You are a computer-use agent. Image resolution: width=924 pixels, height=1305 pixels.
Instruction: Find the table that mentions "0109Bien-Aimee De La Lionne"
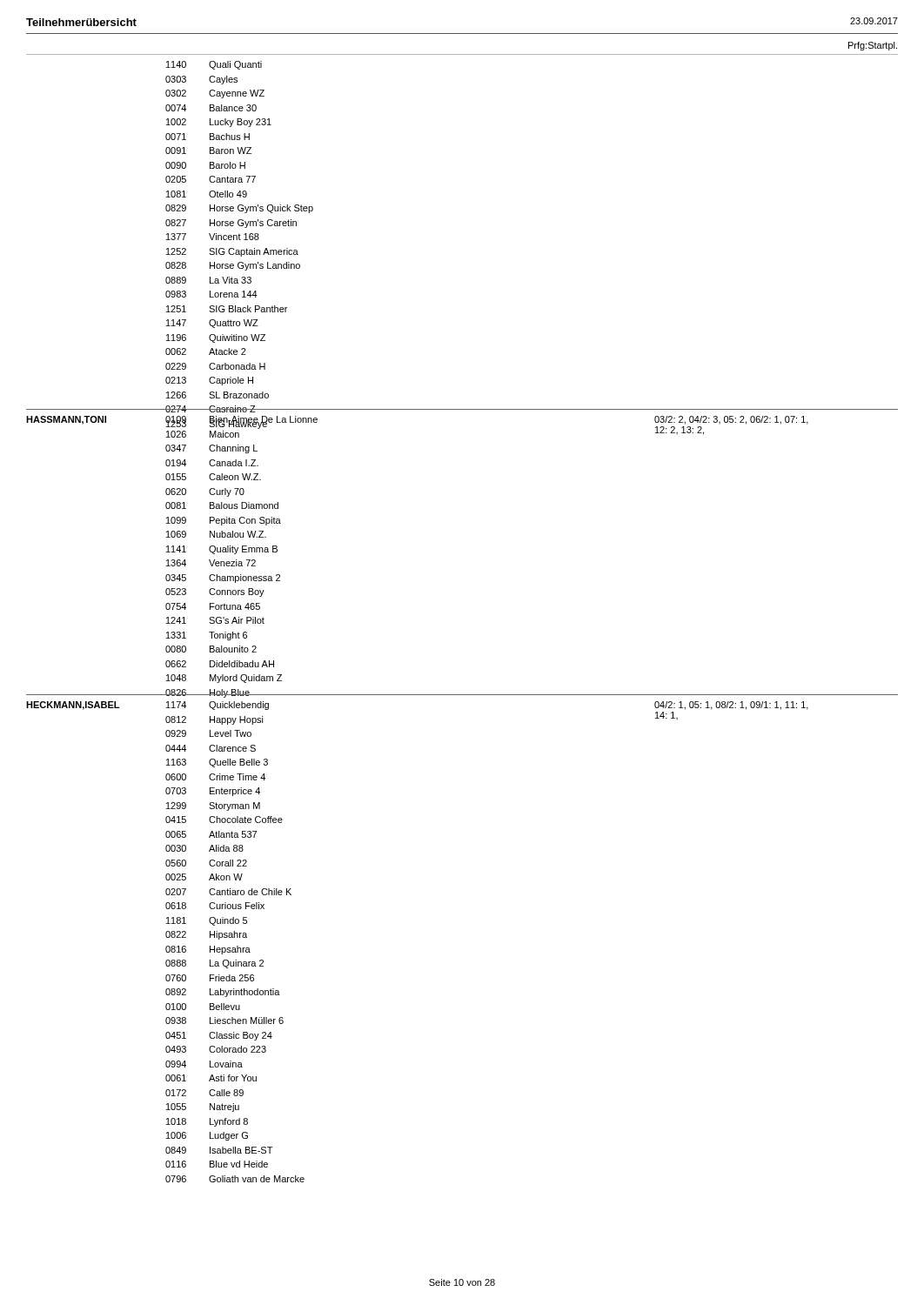(x=410, y=556)
